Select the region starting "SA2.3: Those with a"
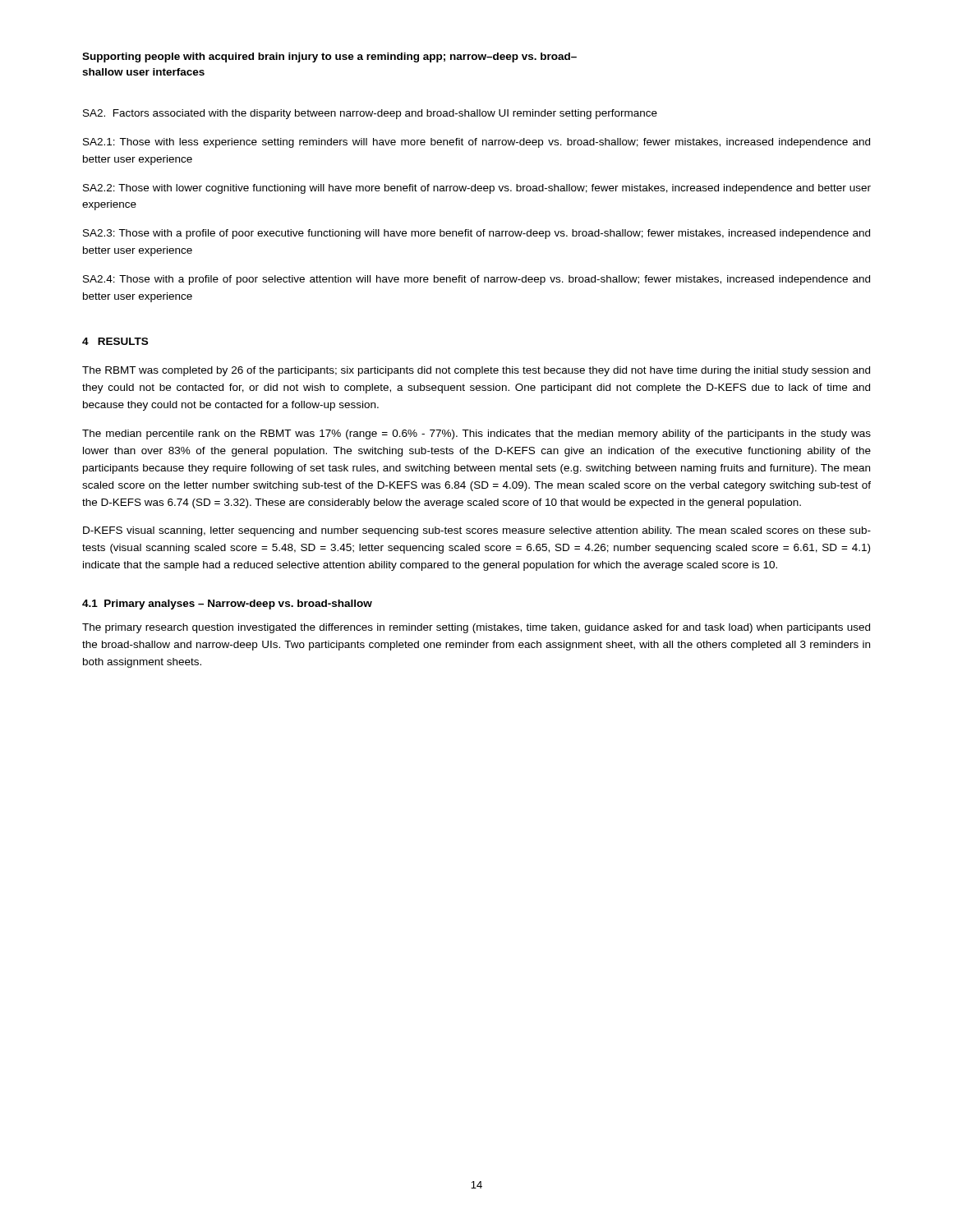The width and height of the screenshot is (953, 1232). (x=476, y=242)
